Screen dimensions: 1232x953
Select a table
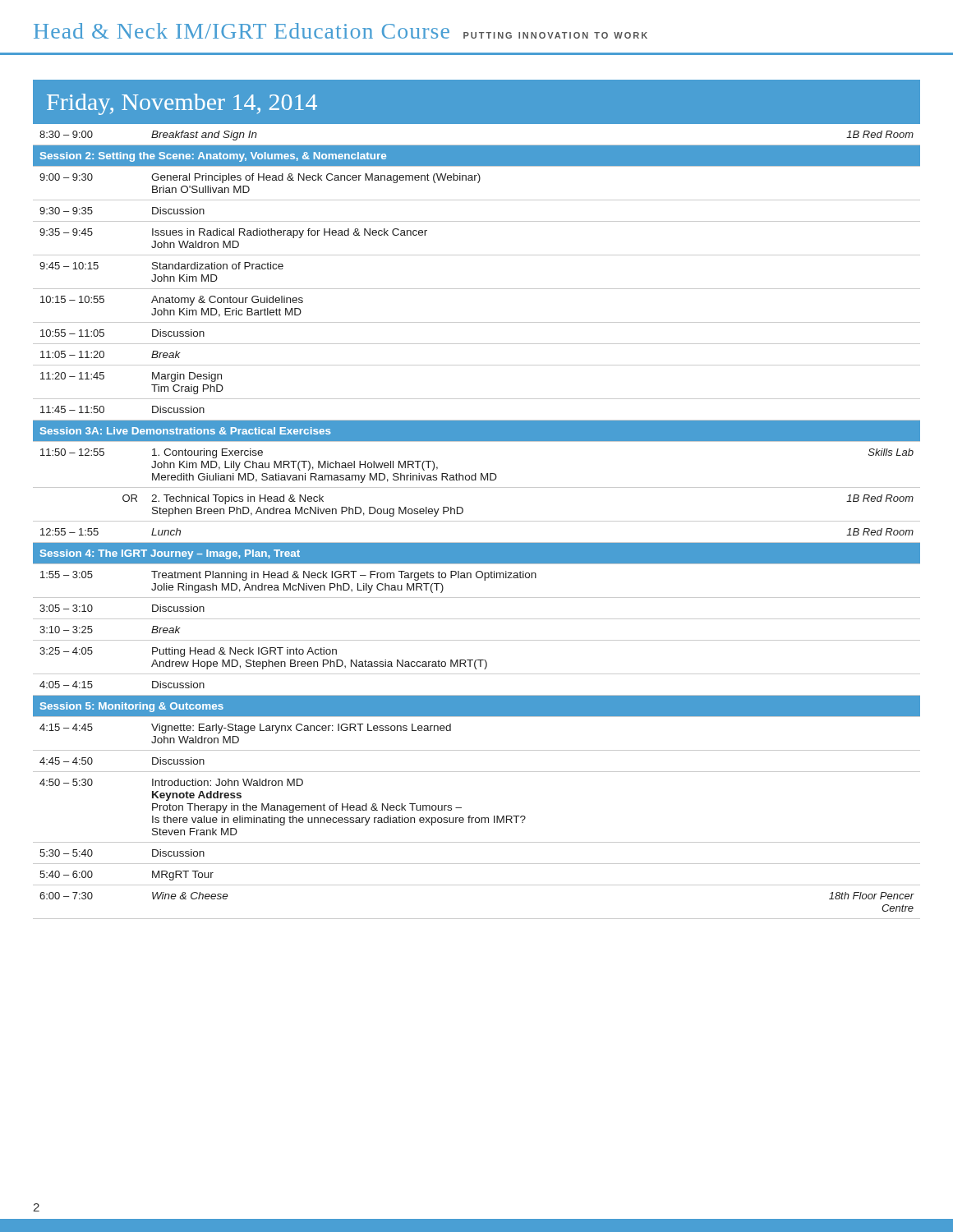click(x=476, y=522)
